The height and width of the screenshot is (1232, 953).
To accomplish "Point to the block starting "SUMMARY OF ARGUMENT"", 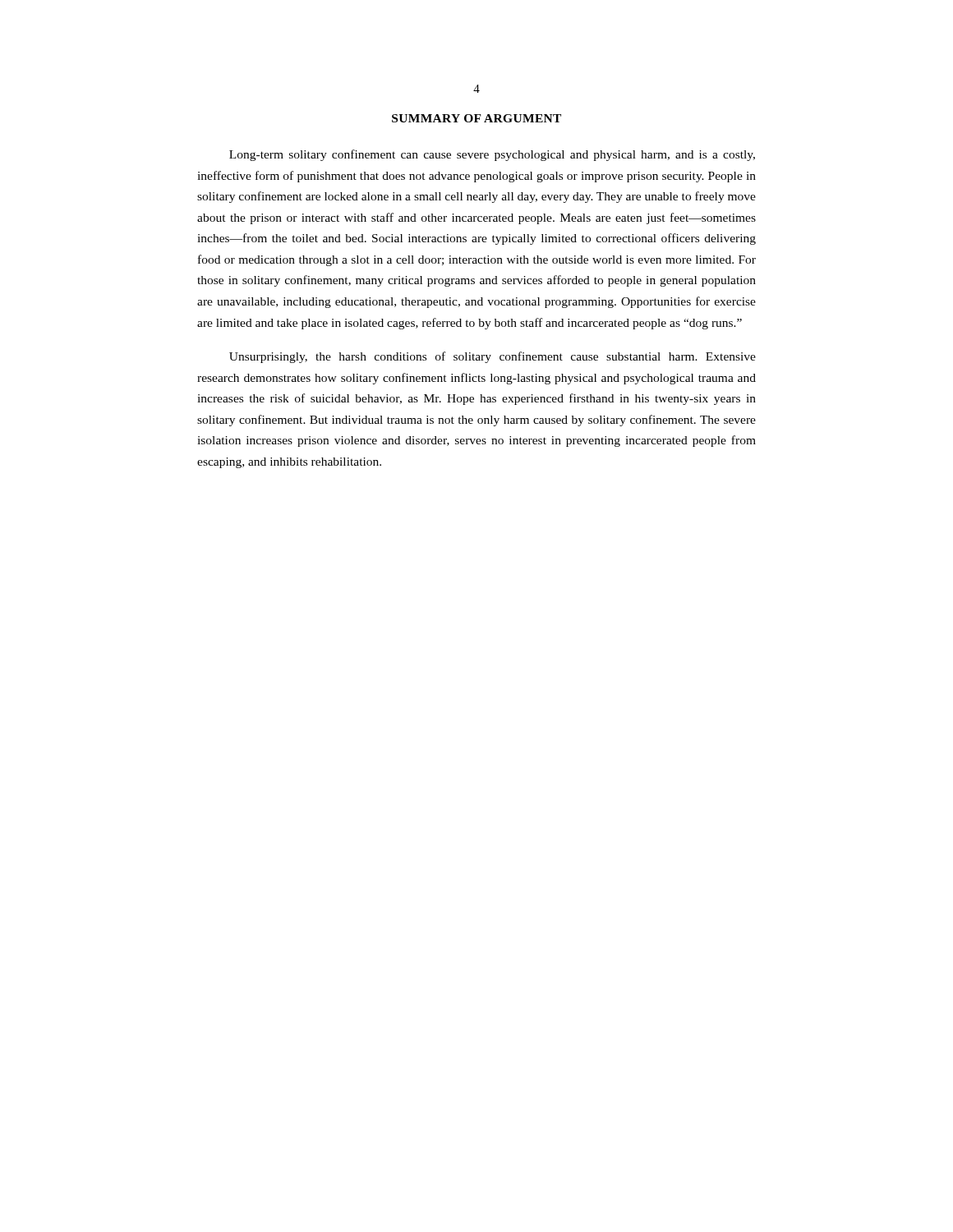I will pyautogui.click(x=476, y=118).
